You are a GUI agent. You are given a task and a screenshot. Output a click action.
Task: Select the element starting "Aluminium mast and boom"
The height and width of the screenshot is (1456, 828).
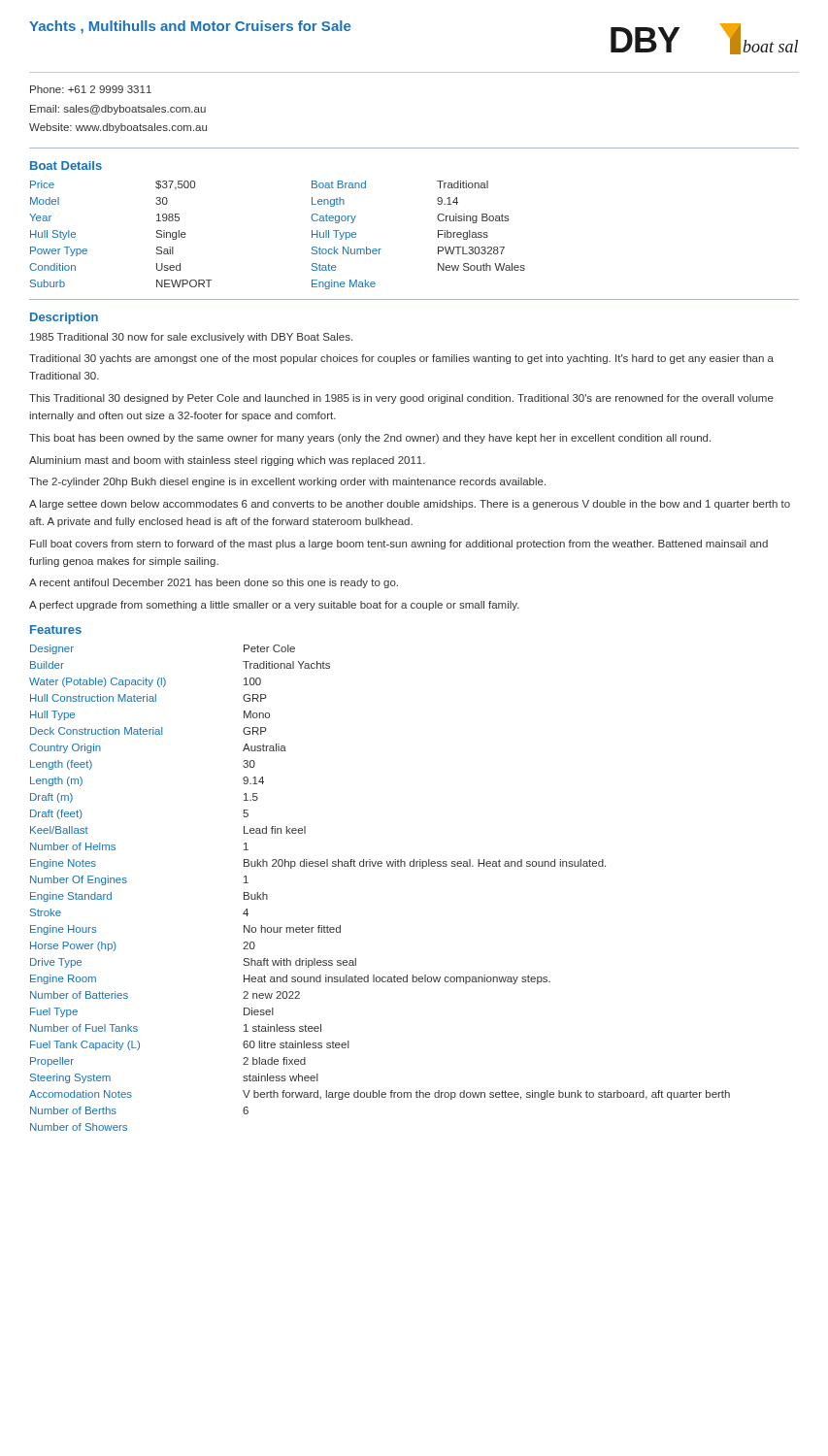tap(227, 460)
